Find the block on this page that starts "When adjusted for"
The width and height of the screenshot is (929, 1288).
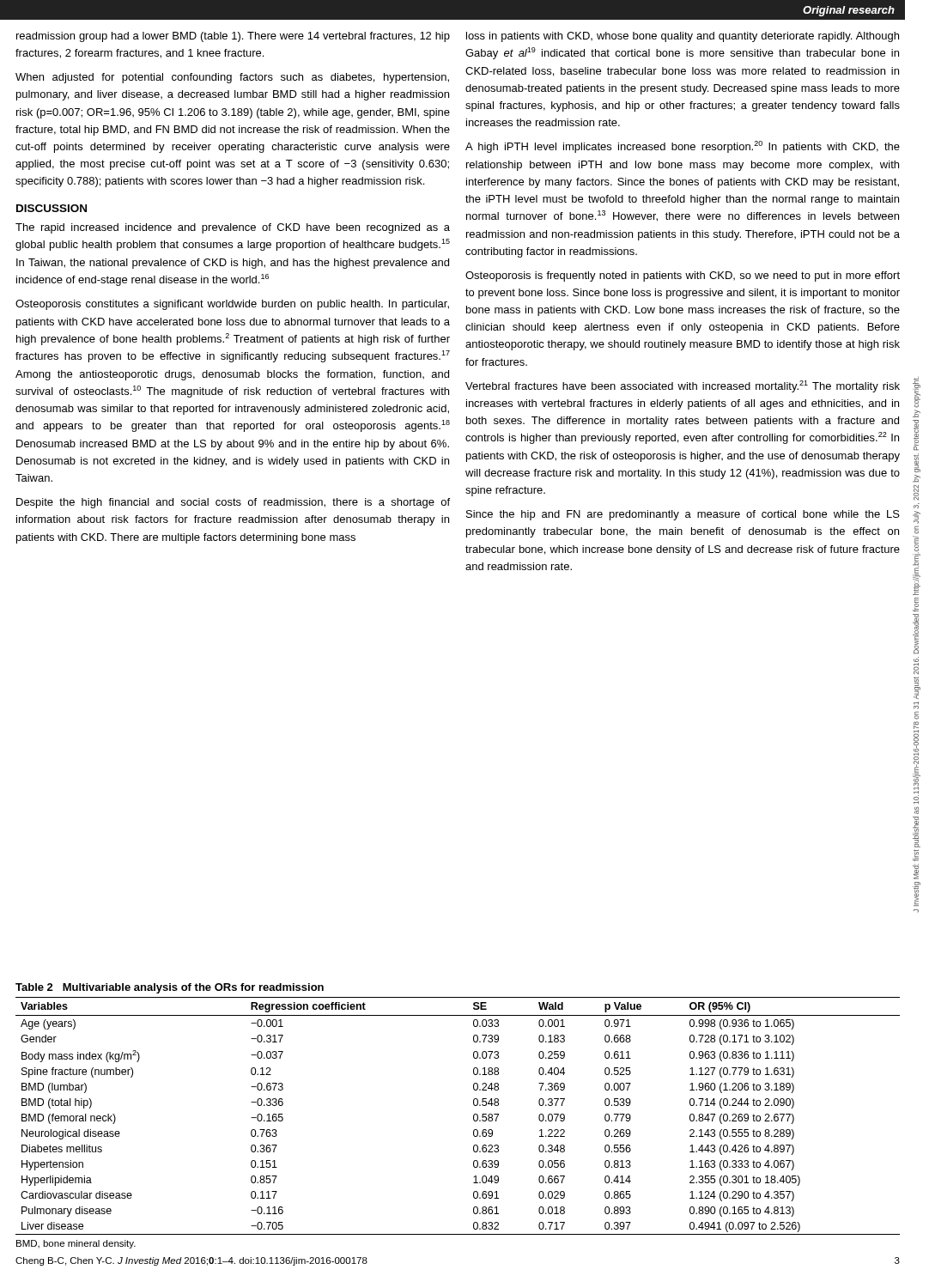233,129
